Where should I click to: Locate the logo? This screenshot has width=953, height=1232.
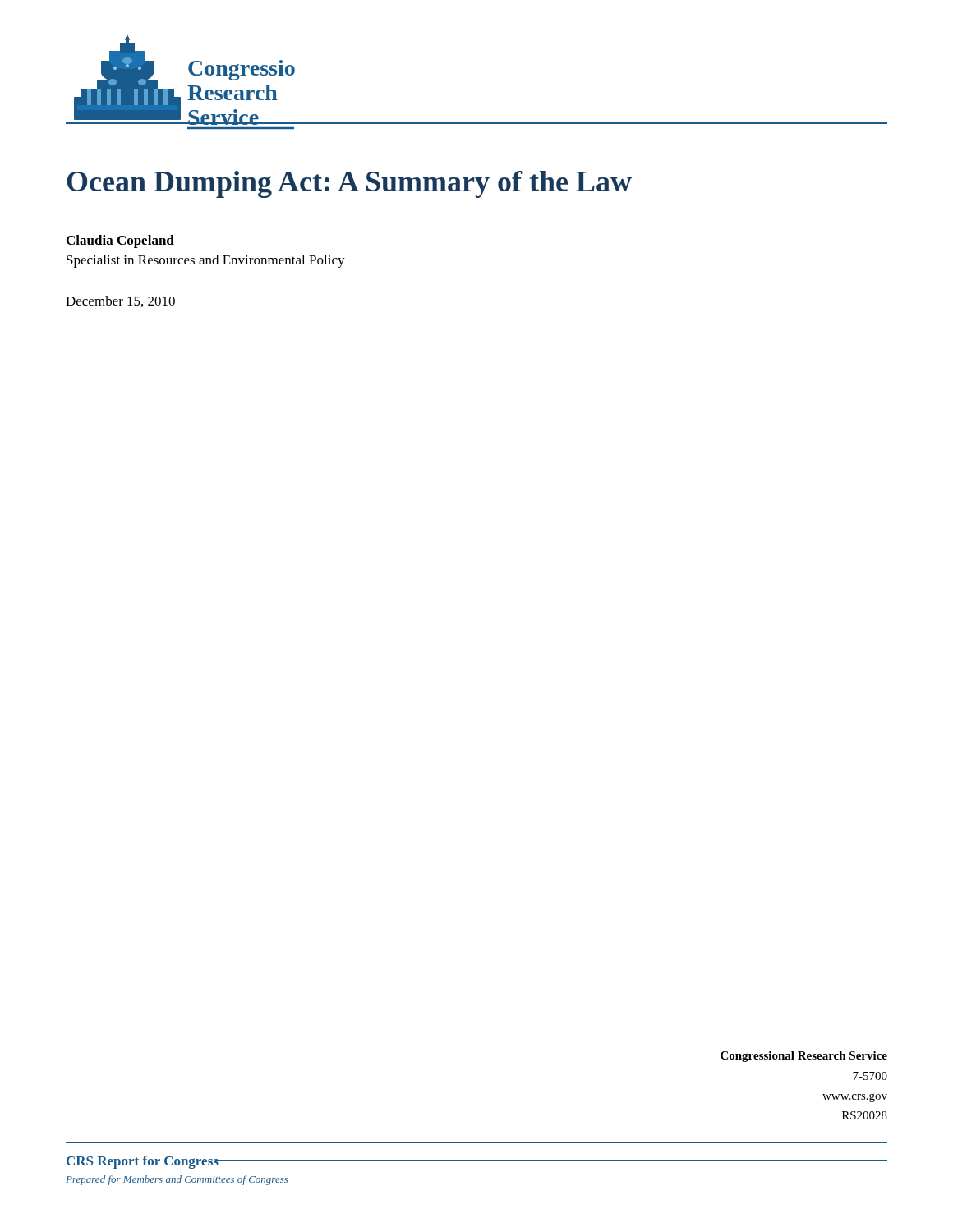[476, 82]
